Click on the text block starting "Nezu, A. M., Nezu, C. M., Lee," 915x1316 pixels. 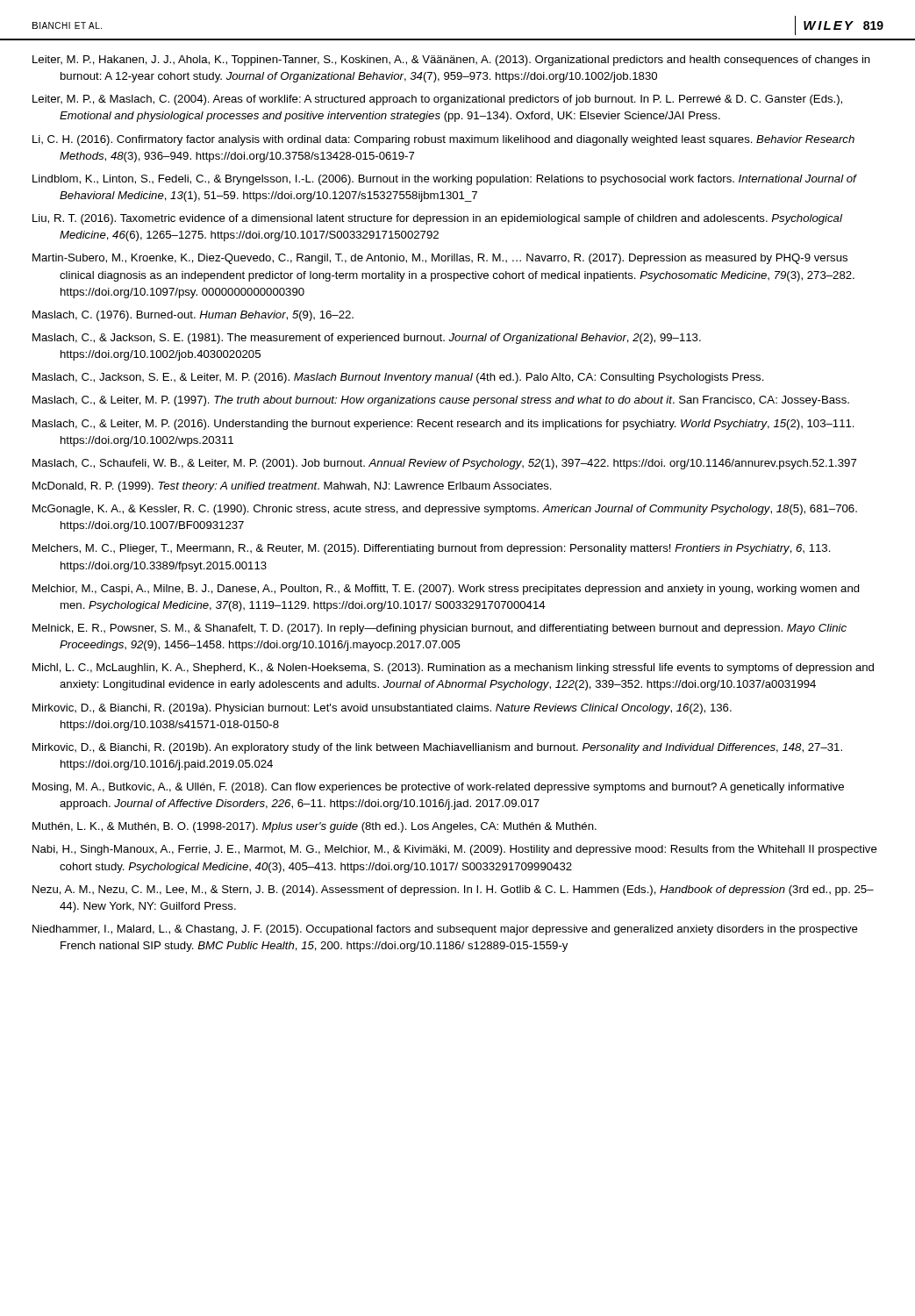(452, 897)
